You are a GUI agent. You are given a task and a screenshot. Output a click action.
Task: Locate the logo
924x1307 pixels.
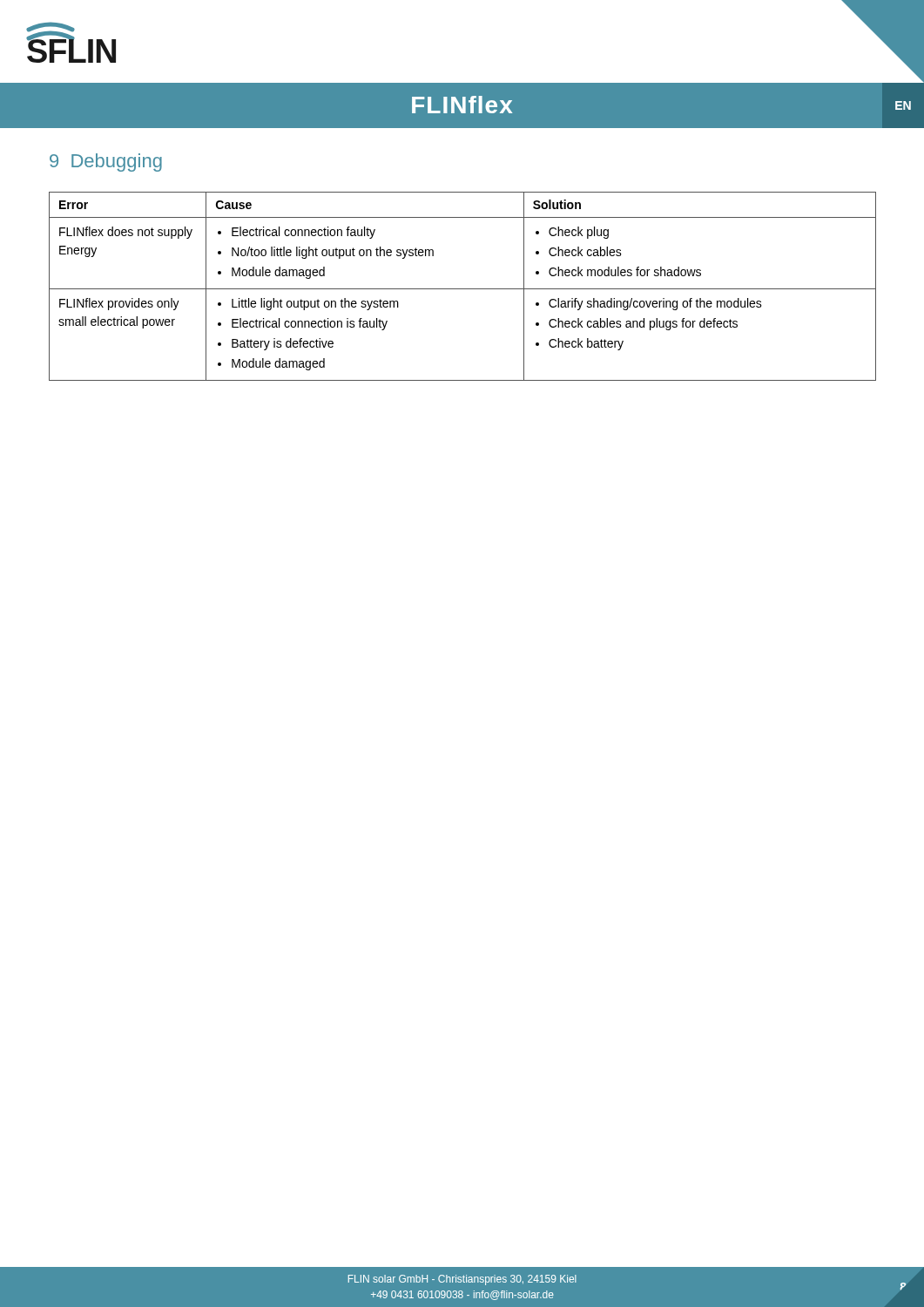[81, 44]
